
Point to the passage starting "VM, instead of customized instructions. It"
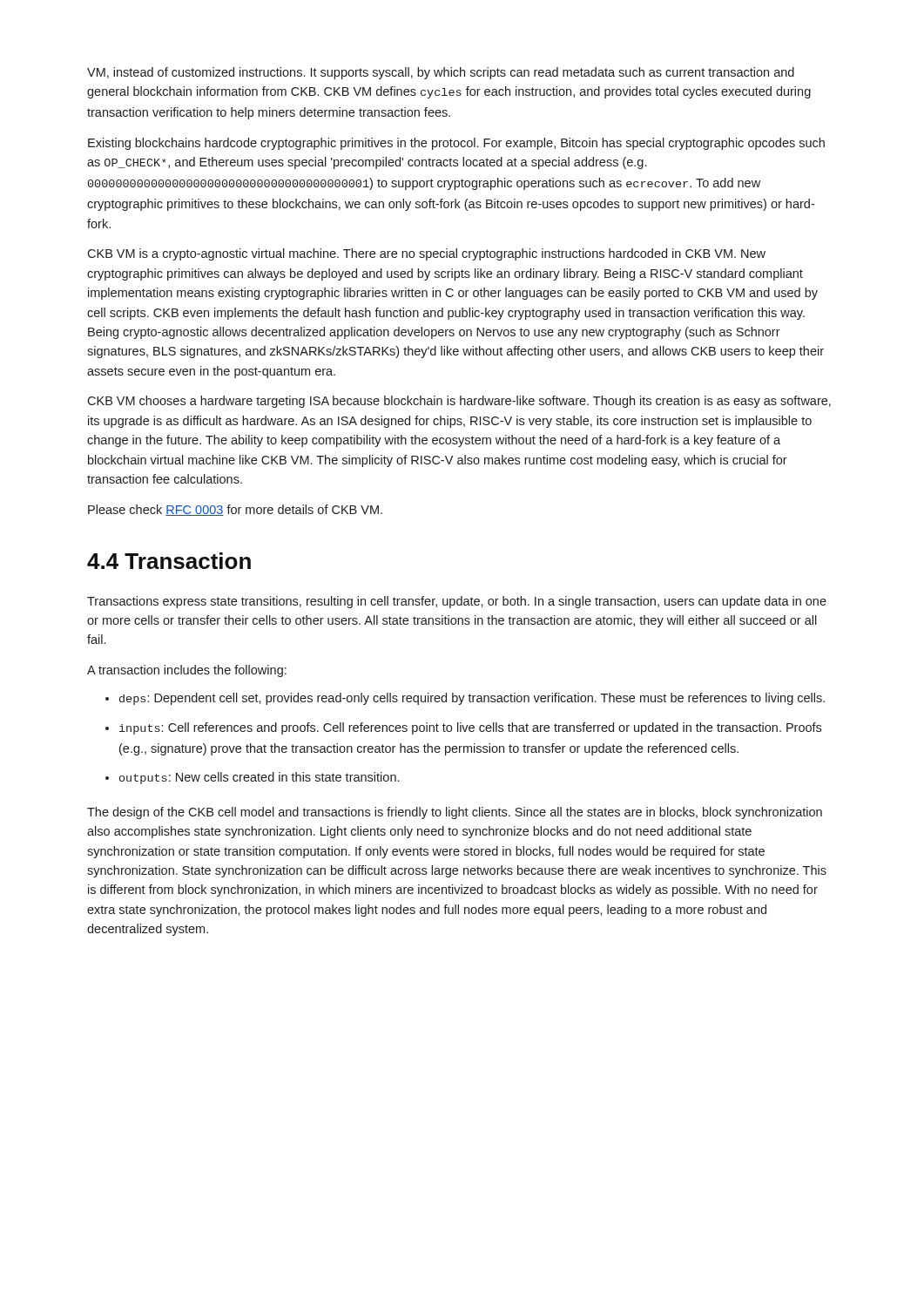point(462,93)
